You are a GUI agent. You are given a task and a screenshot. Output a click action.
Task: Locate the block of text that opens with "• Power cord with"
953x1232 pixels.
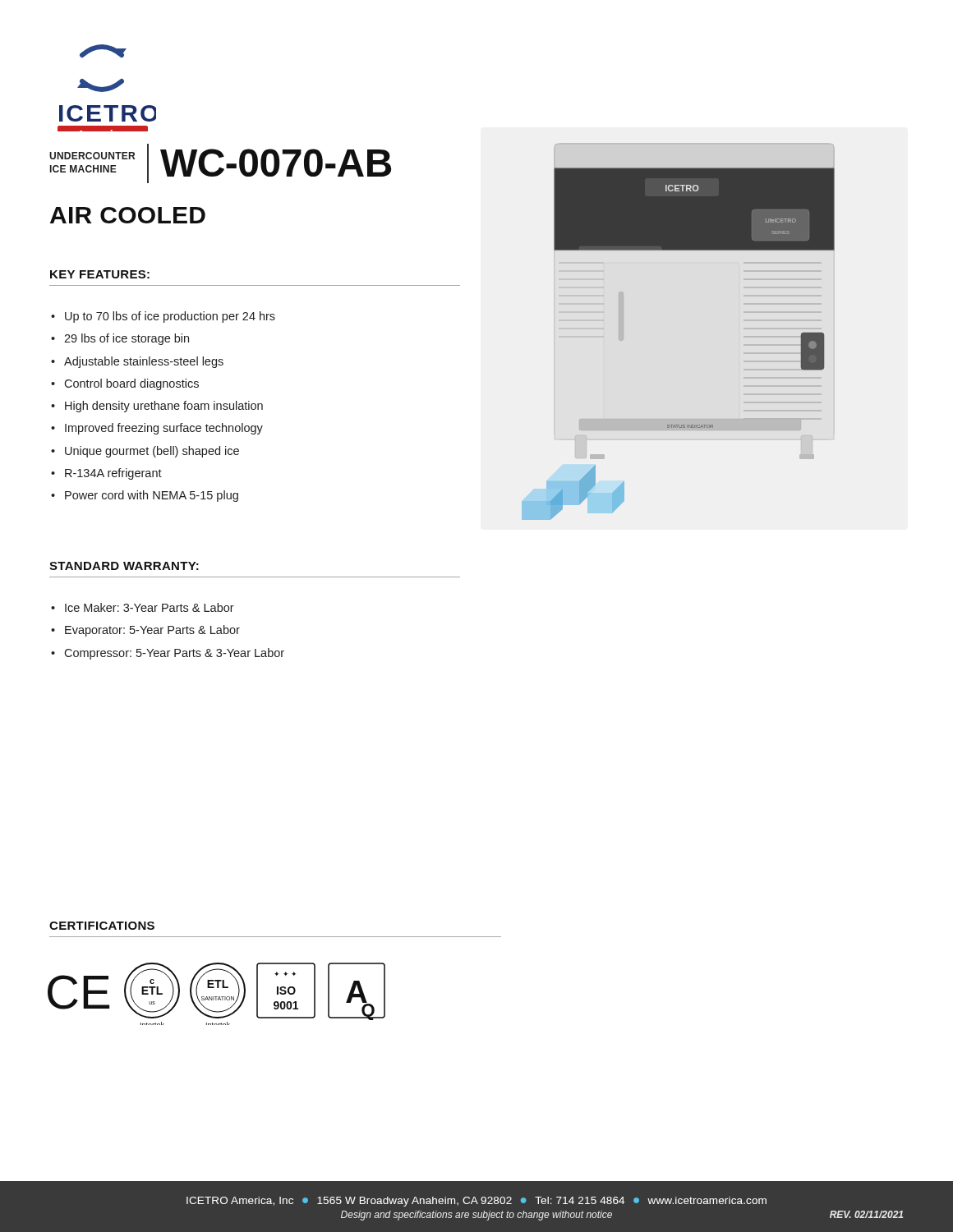pyautogui.click(x=145, y=496)
